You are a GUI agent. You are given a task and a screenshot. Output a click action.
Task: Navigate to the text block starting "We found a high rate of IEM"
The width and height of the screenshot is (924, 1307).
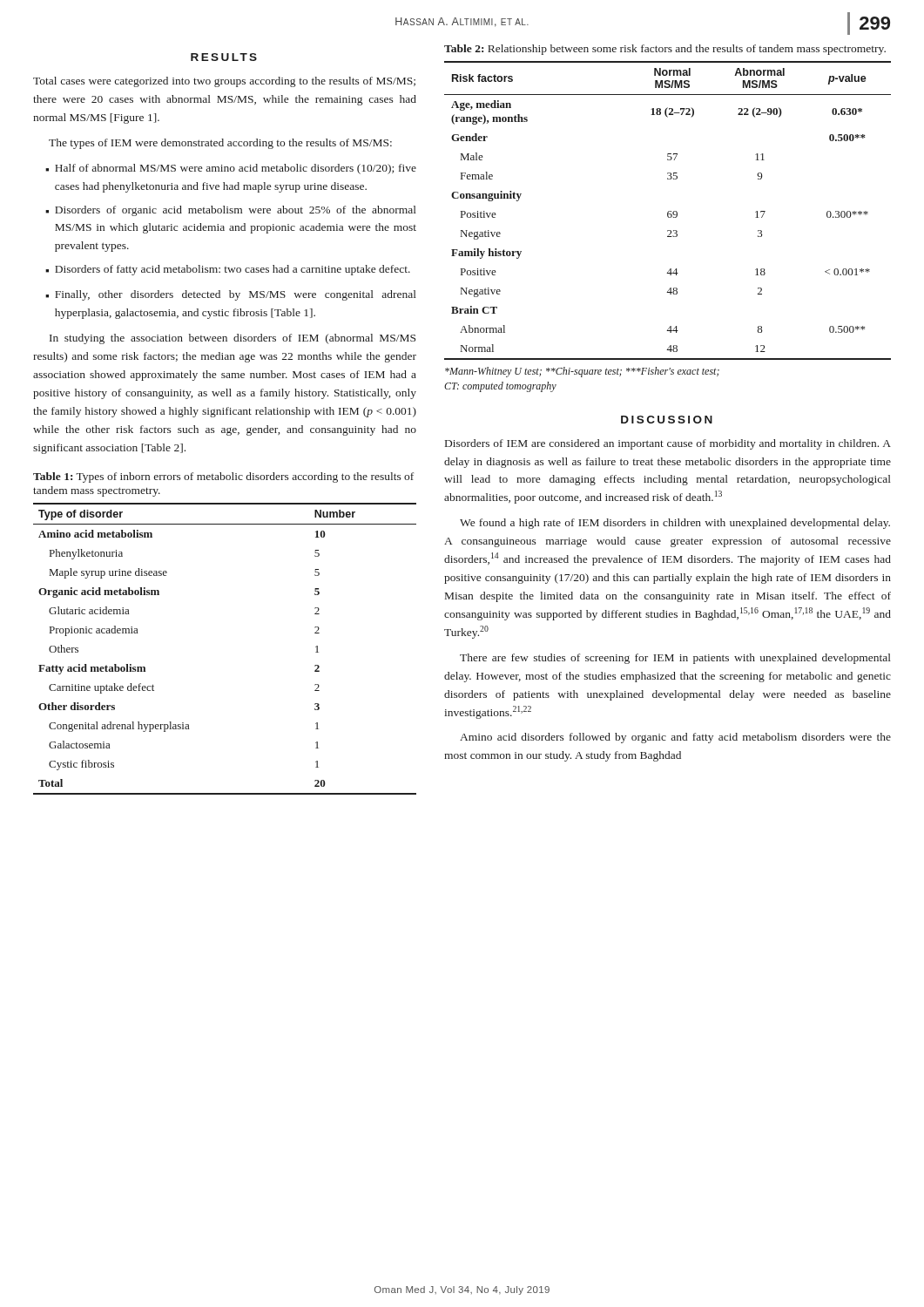(668, 577)
